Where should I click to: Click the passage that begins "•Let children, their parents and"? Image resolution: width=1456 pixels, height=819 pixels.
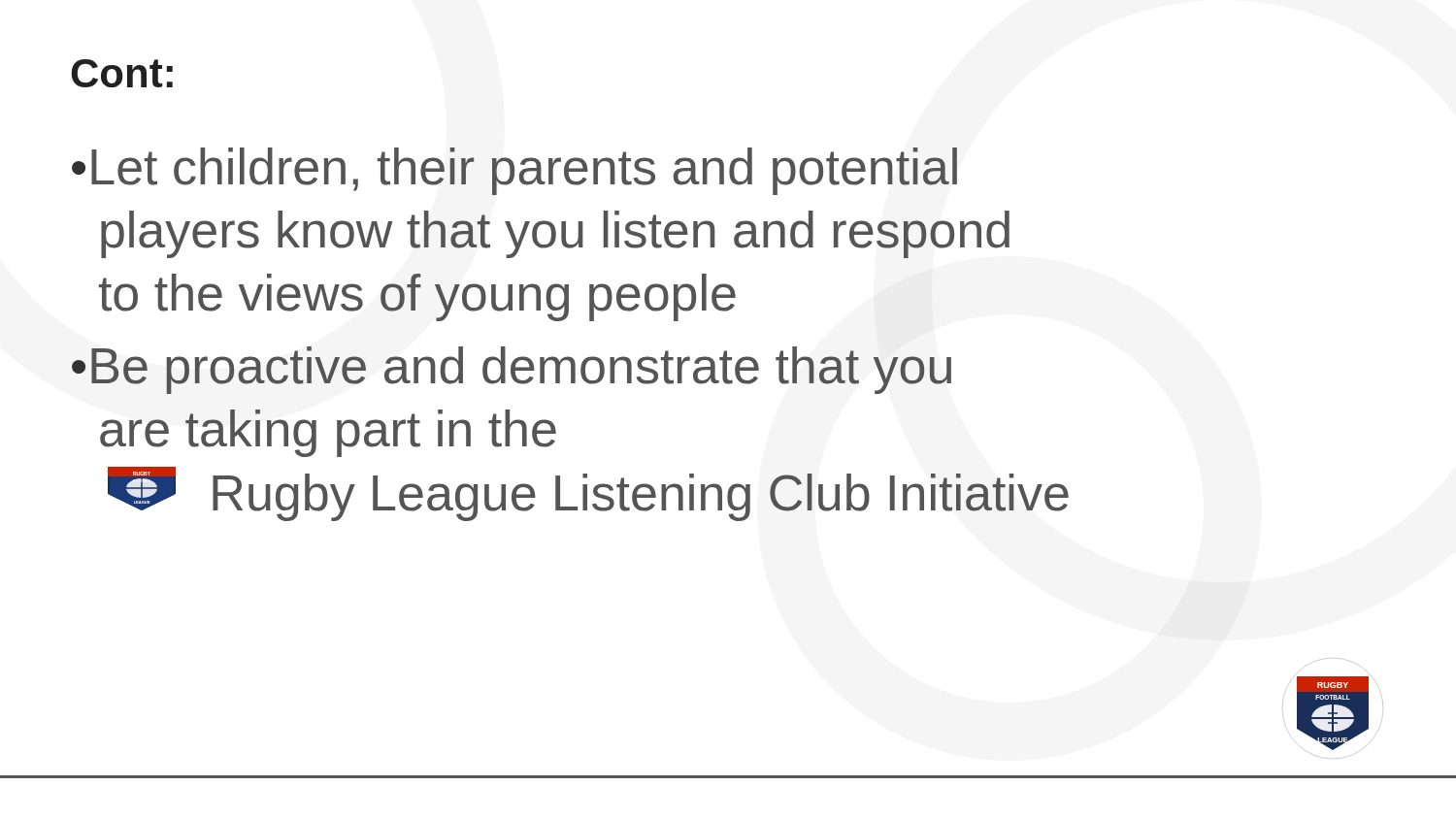click(541, 230)
